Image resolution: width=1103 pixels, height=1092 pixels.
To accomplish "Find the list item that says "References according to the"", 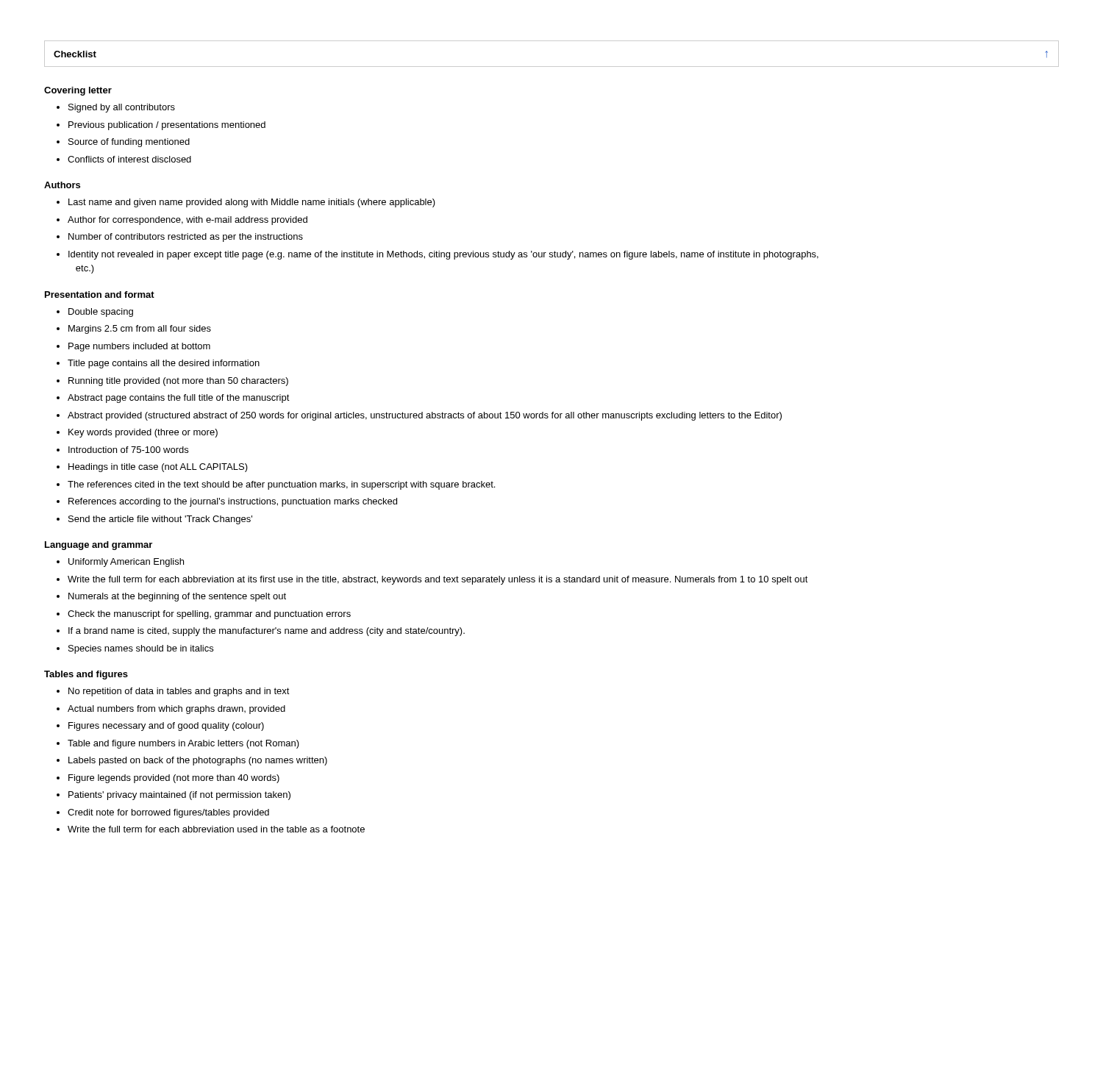I will 227,502.
